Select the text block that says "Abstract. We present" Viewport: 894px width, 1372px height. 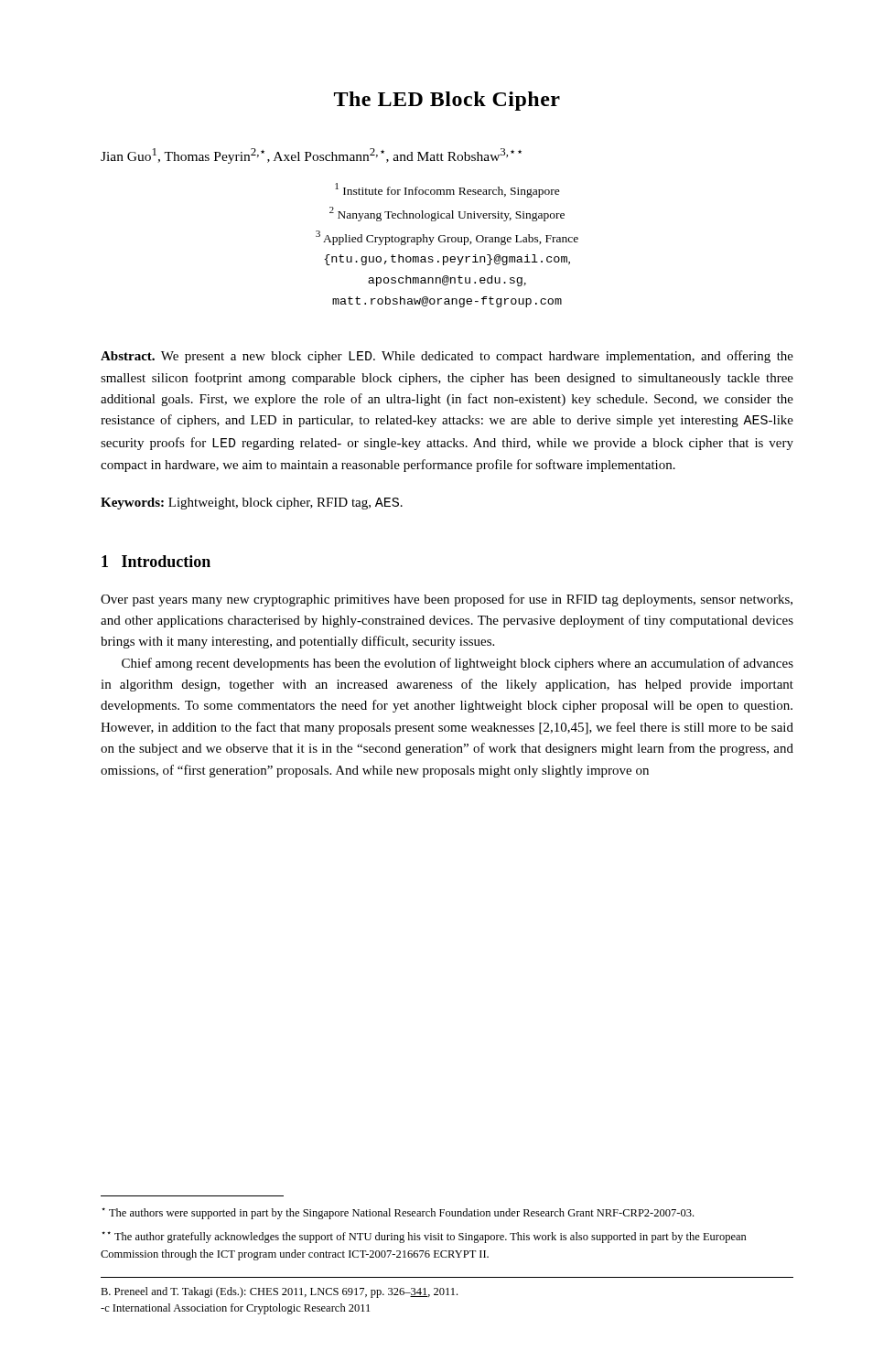[x=447, y=411]
